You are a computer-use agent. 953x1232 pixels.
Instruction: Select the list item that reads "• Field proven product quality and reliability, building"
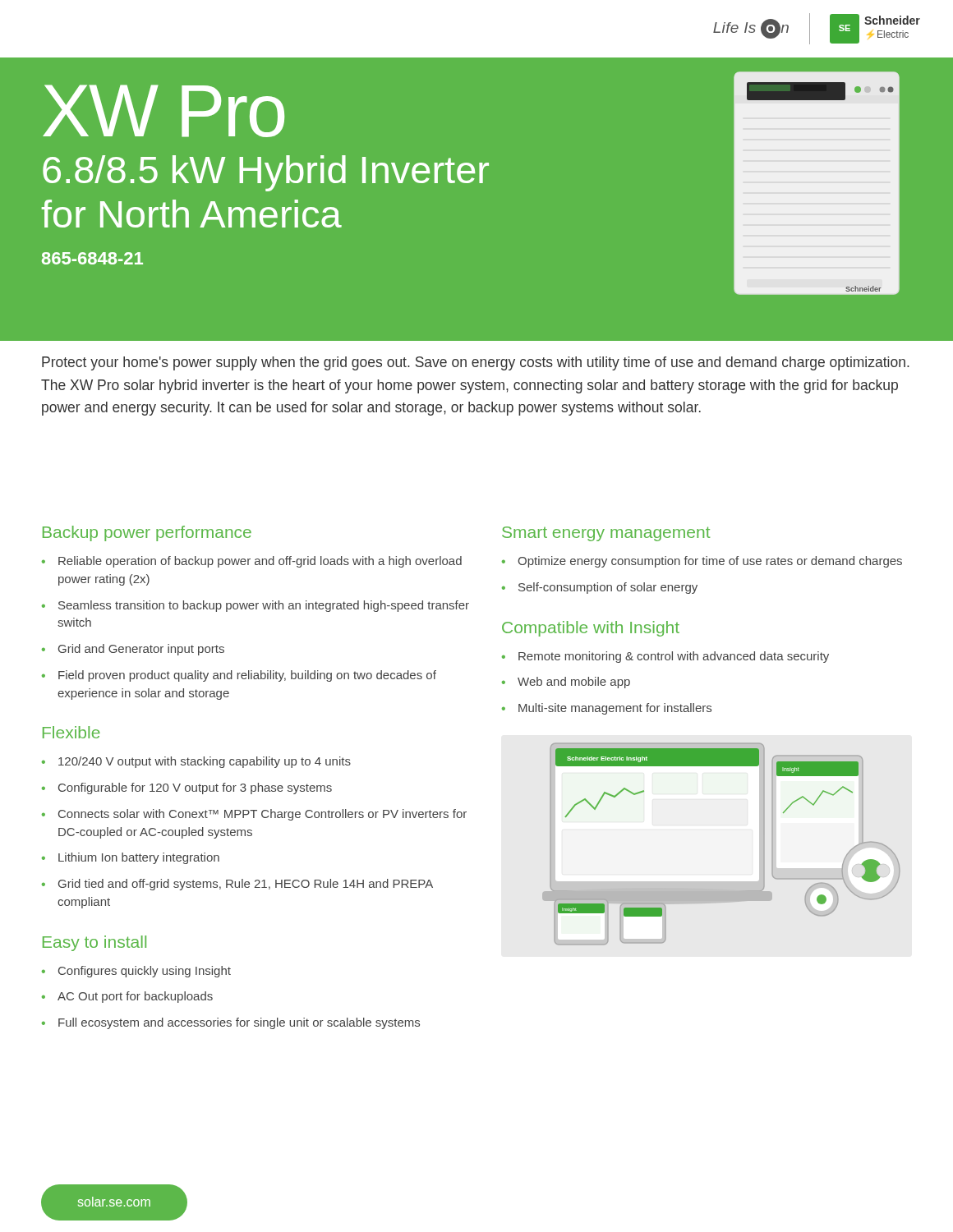239,683
